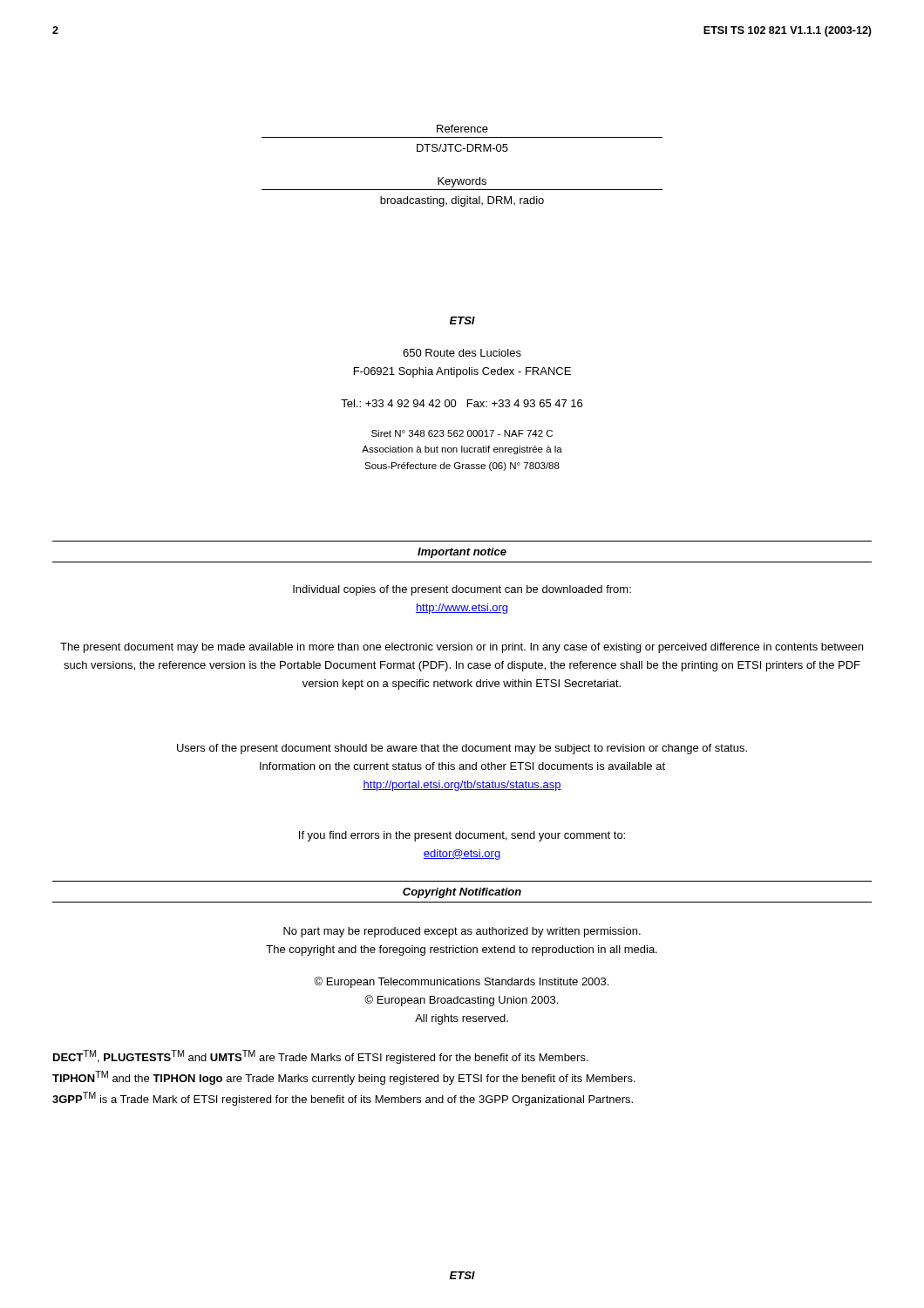Locate the block of text that opens with "The present document"
This screenshot has width=924, height=1308.
462,665
